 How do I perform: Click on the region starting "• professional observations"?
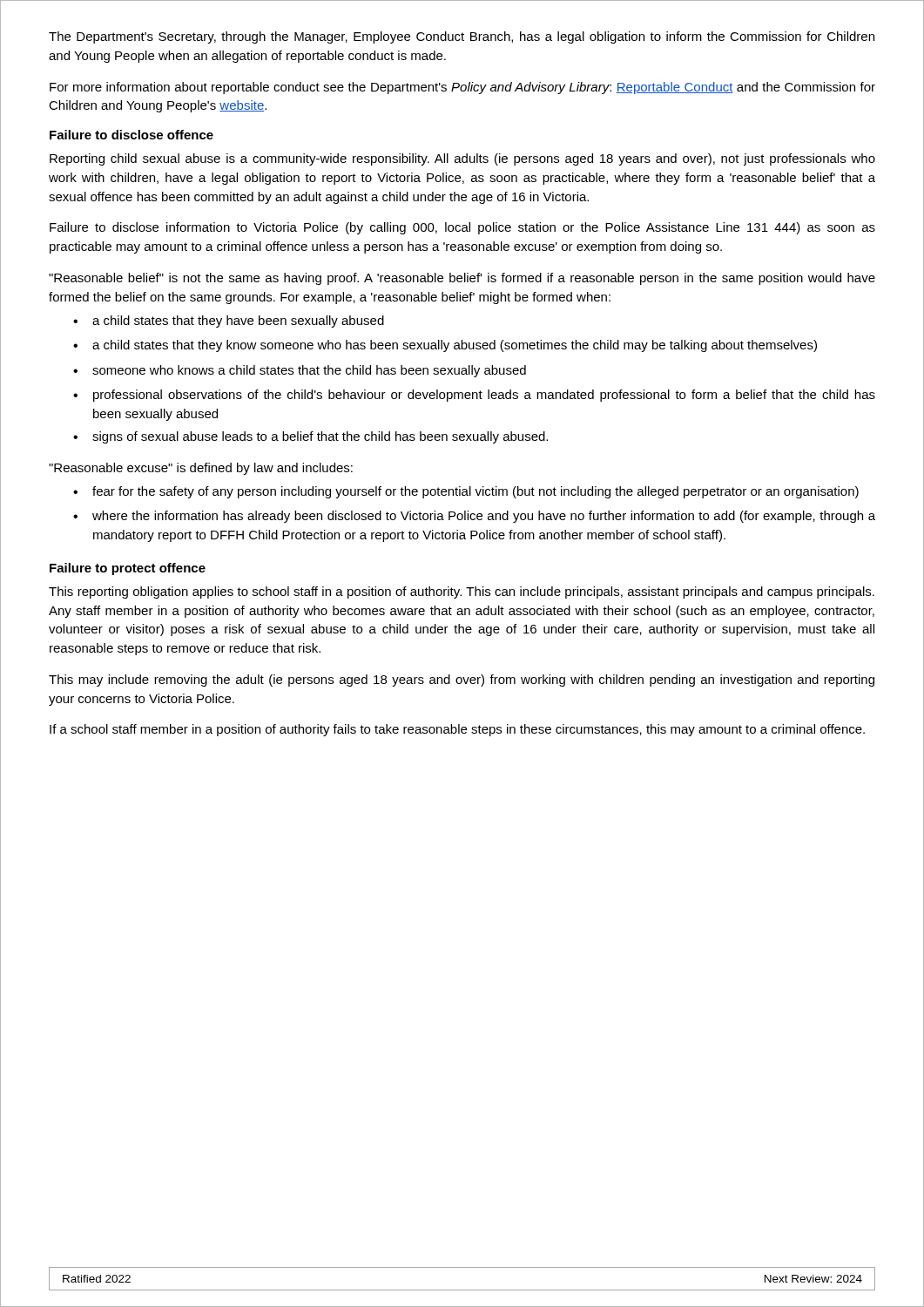pyautogui.click(x=474, y=404)
